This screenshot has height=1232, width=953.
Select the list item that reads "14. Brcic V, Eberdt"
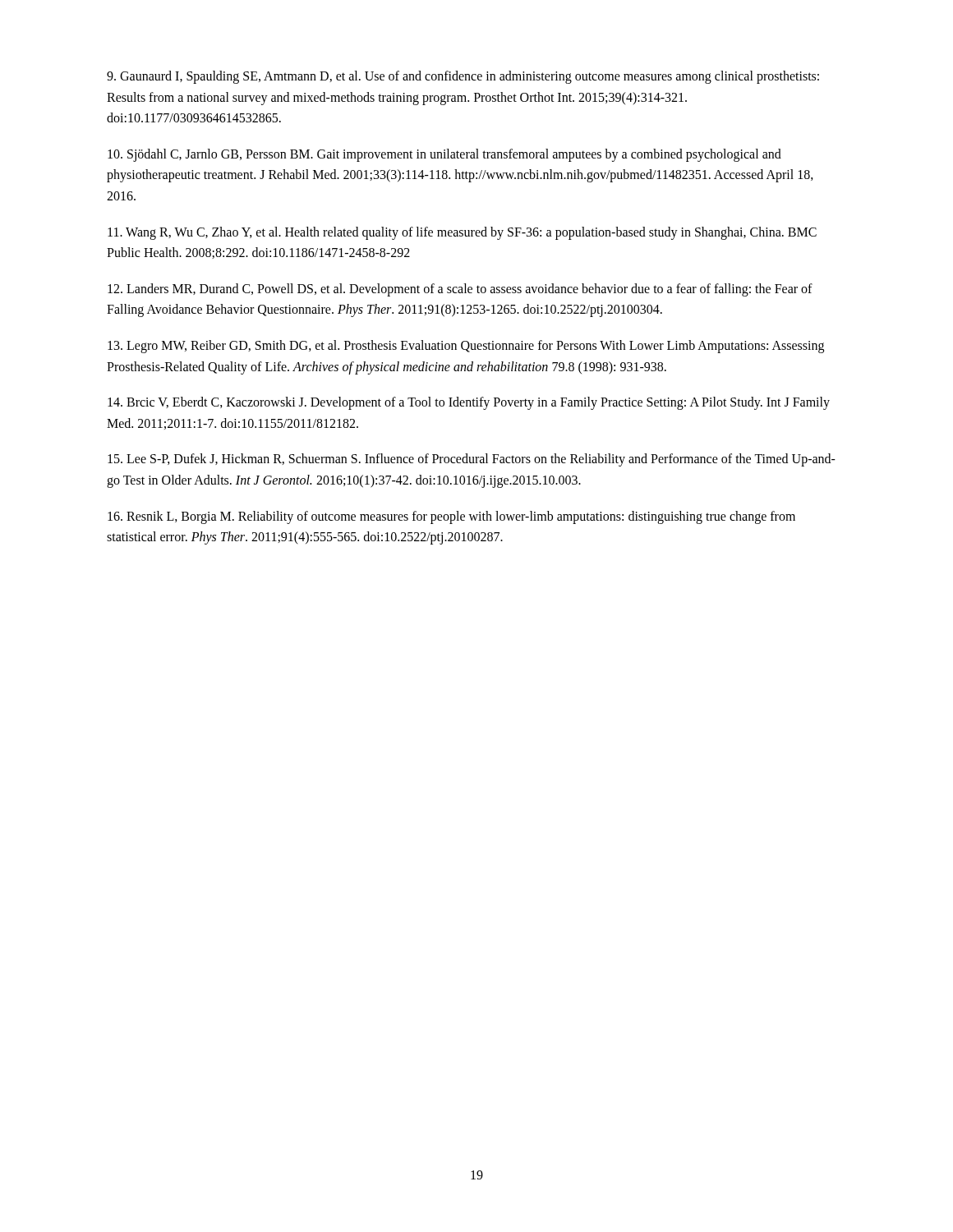tap(468, 413)
